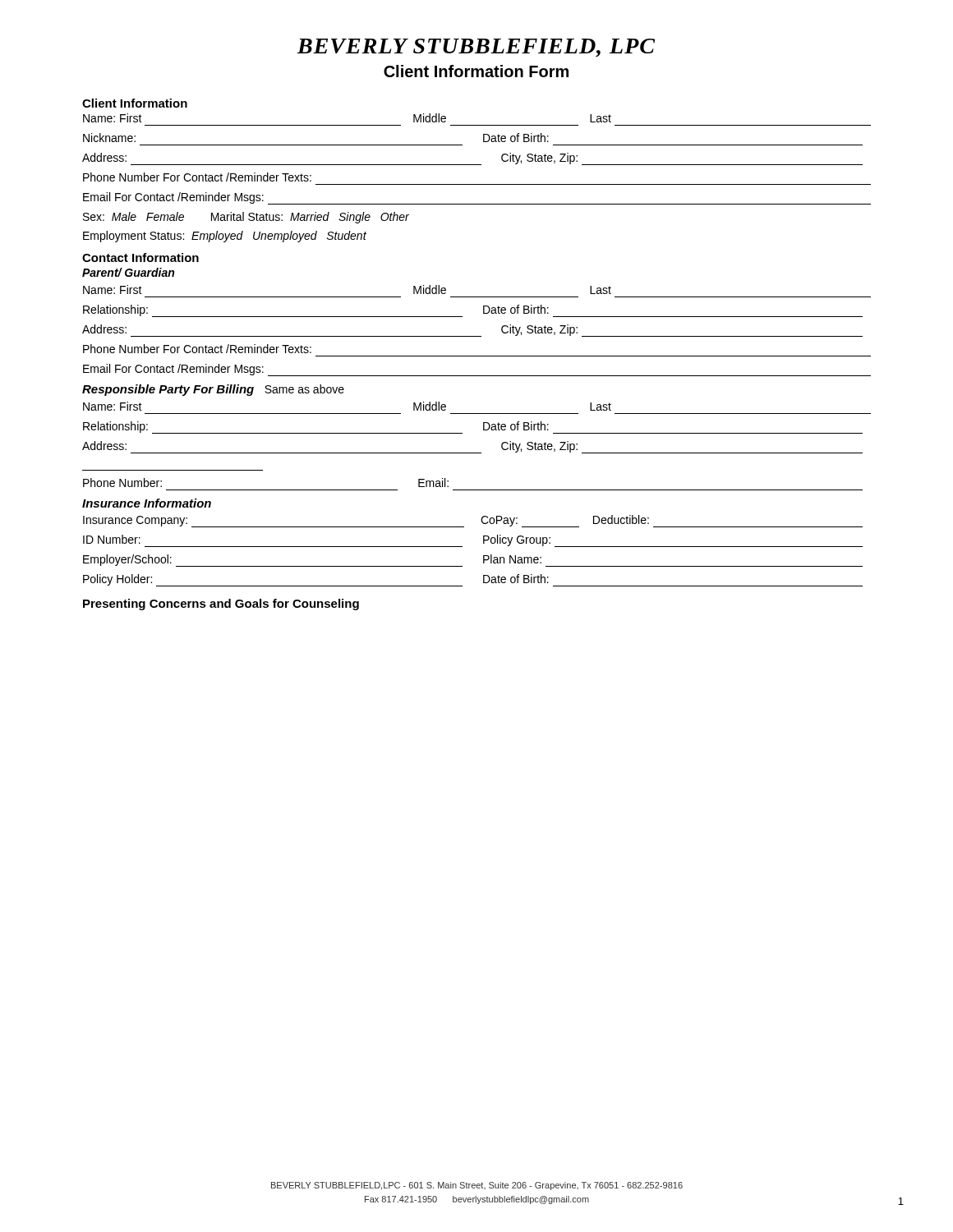This screenshot has width=953, height=1232.
Task: Locate the text starting "BEVERLY STUBBLEFIELD, LPC Client Information Form"
Action: tap(476, 57)
